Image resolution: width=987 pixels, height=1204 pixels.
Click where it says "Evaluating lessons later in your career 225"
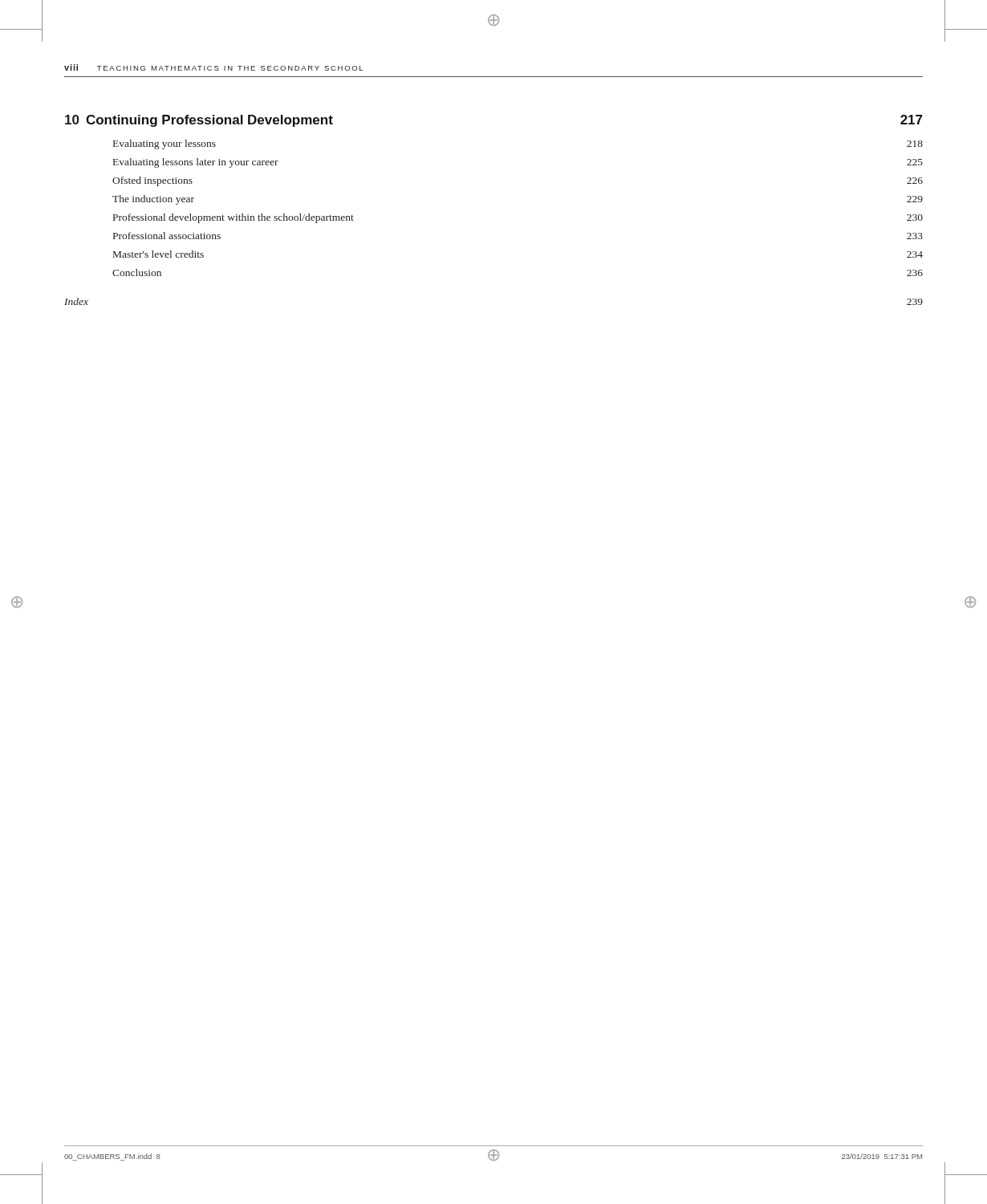191,163
